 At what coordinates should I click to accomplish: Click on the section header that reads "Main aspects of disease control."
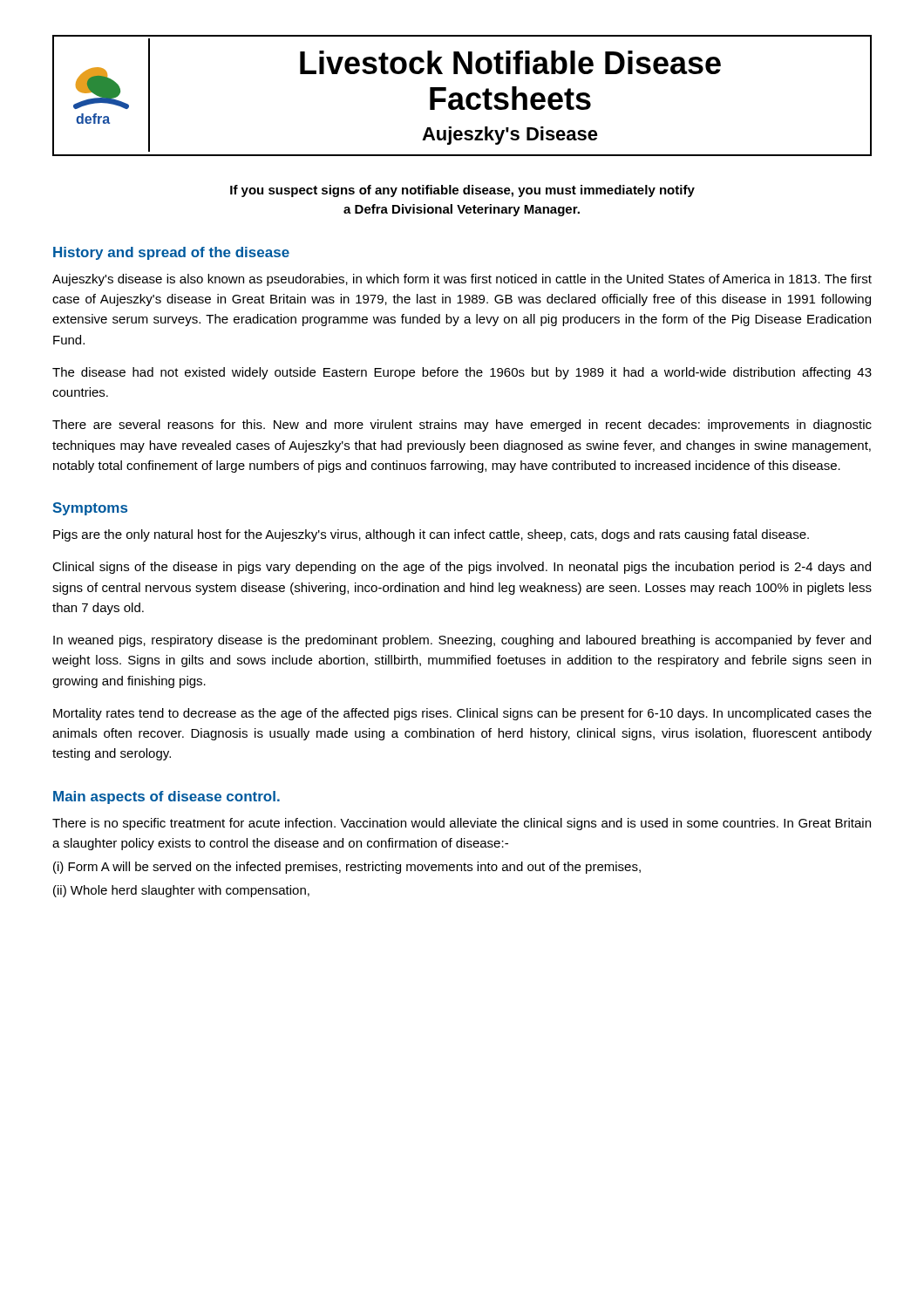(x=166, y=796)
